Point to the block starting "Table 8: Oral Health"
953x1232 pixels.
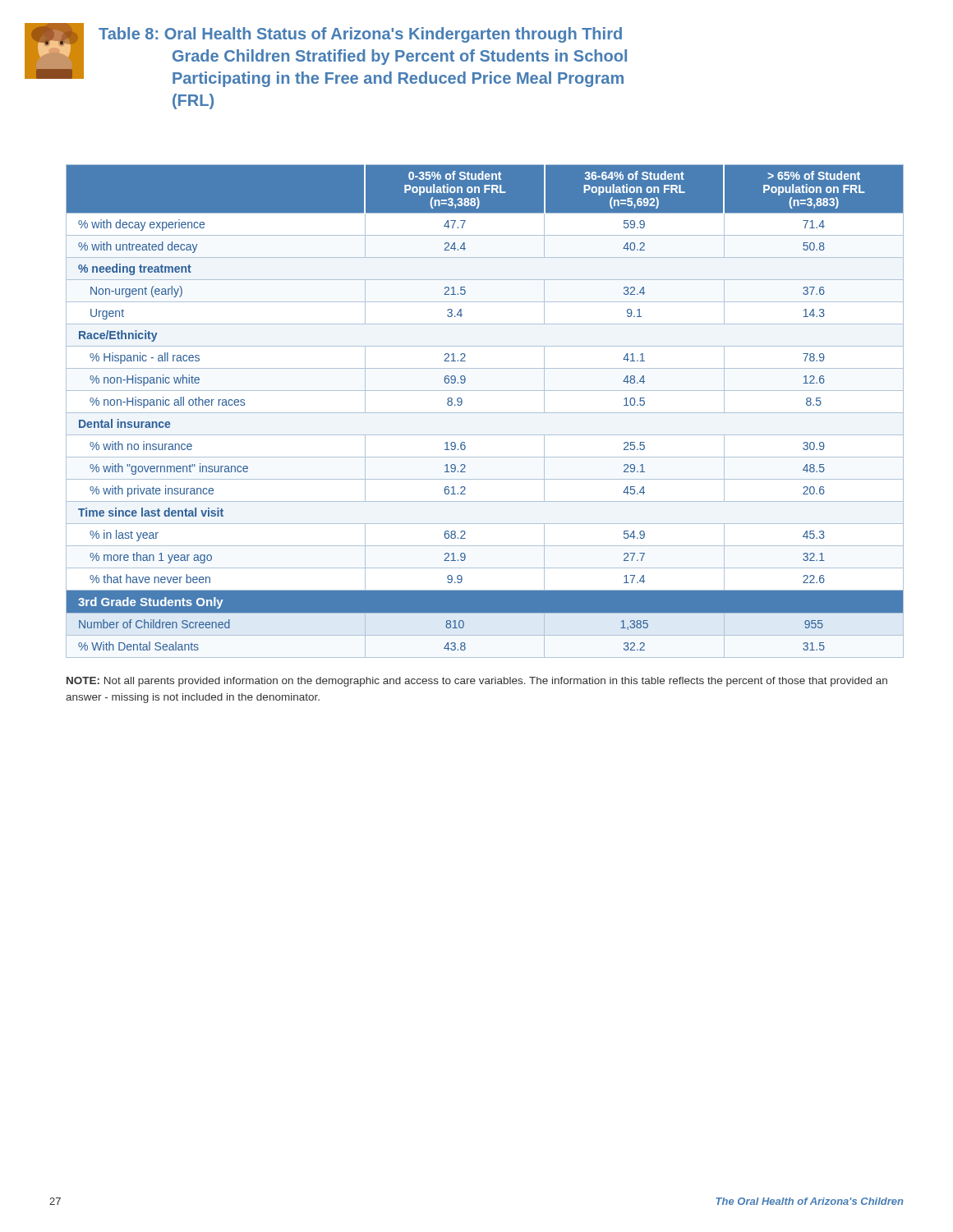[501, 67]
